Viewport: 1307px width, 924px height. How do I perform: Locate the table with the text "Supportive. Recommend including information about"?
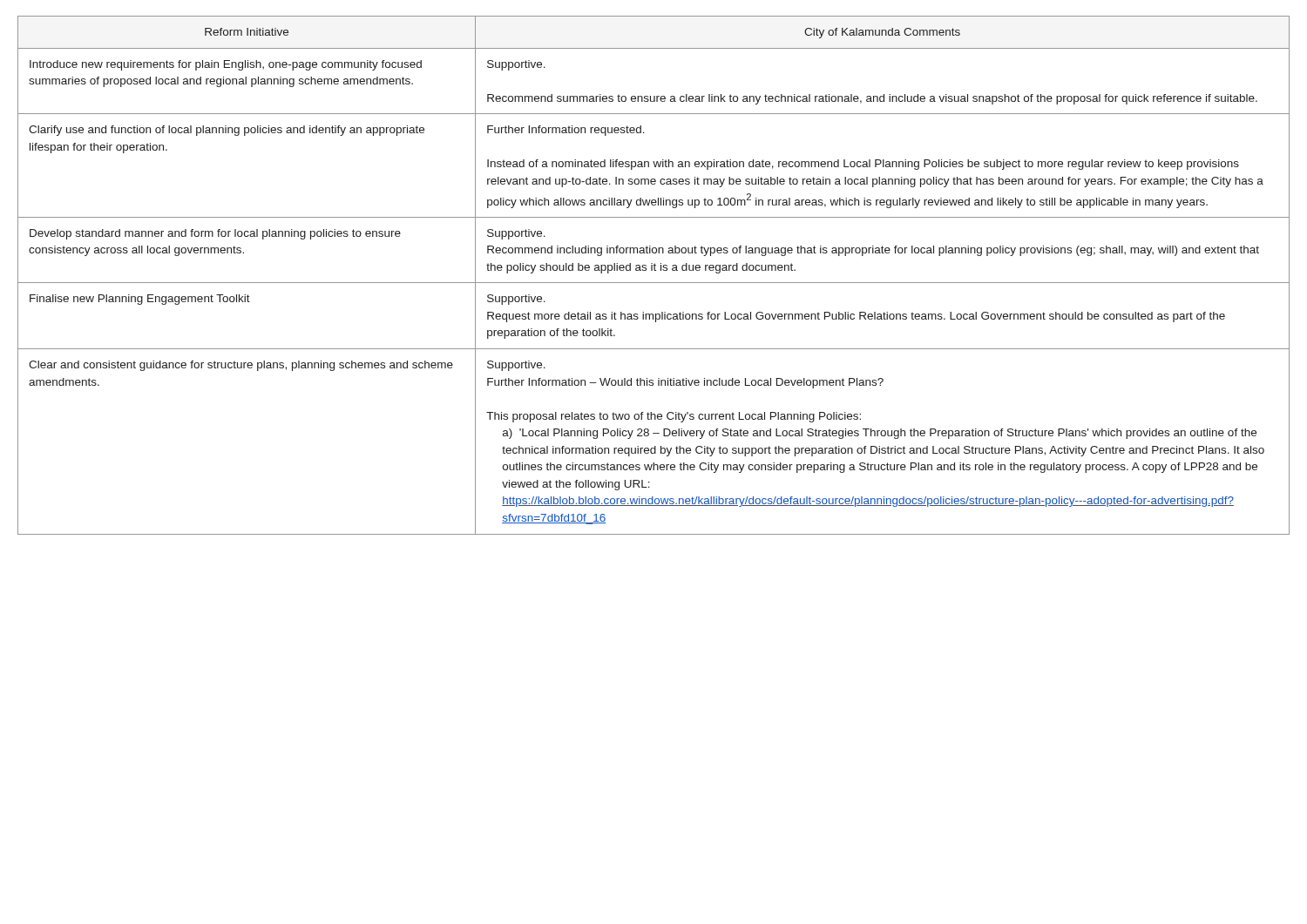click(x=654, y=275)
